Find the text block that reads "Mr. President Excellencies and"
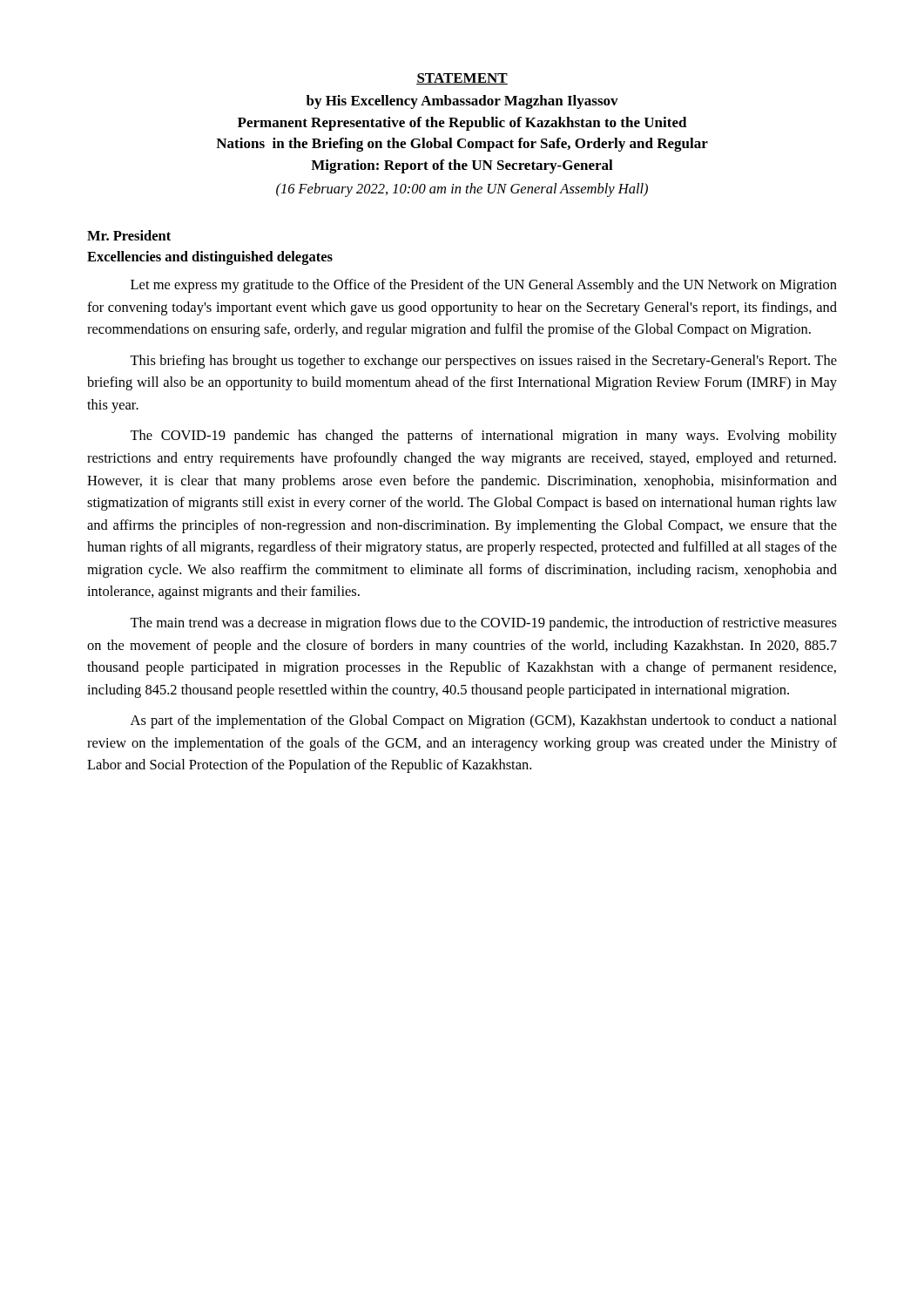The height and width of the screenshot is (1307, 924). pos(129,235)
